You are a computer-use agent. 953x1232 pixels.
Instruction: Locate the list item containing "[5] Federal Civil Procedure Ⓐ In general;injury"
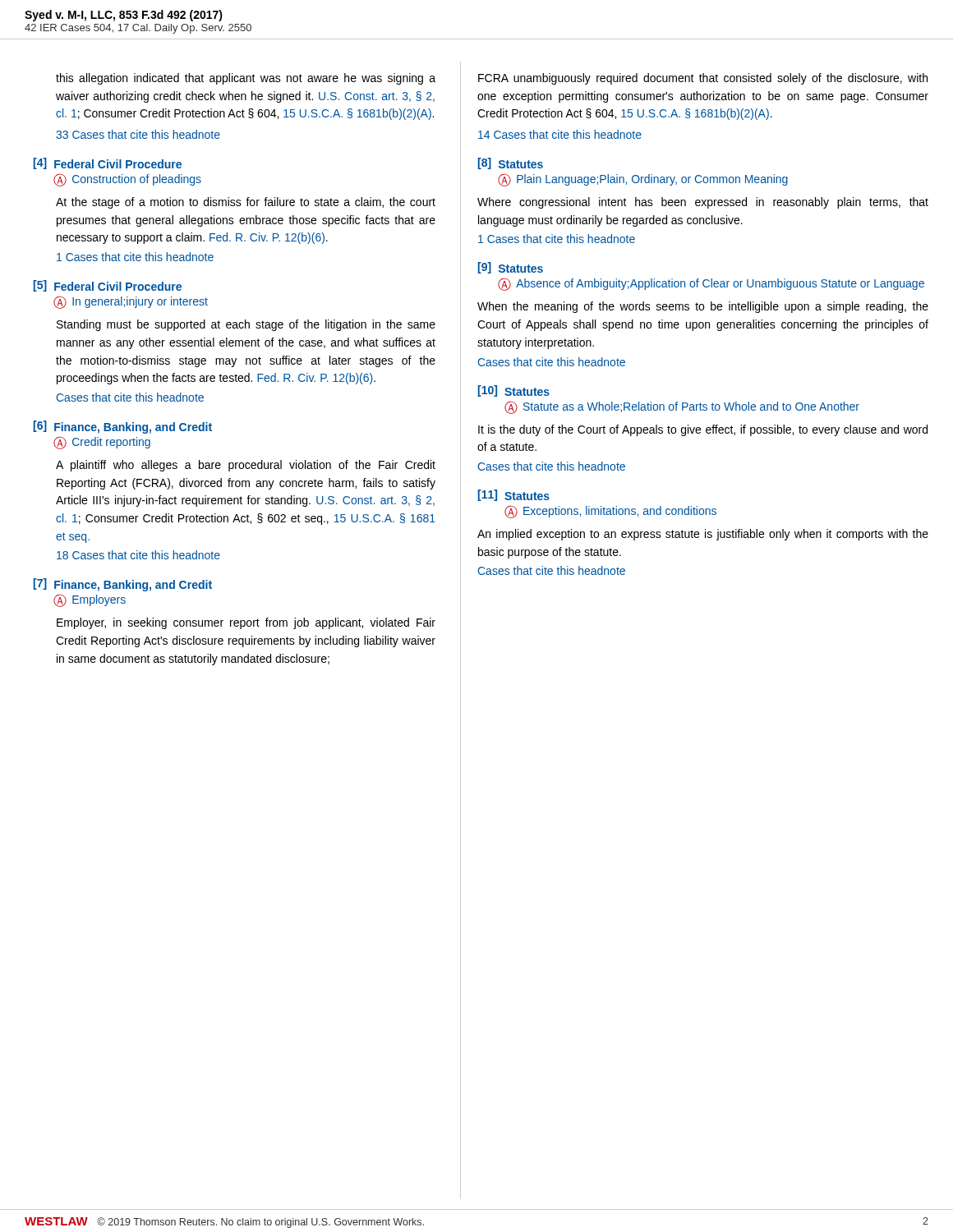(x=234, y=341)
